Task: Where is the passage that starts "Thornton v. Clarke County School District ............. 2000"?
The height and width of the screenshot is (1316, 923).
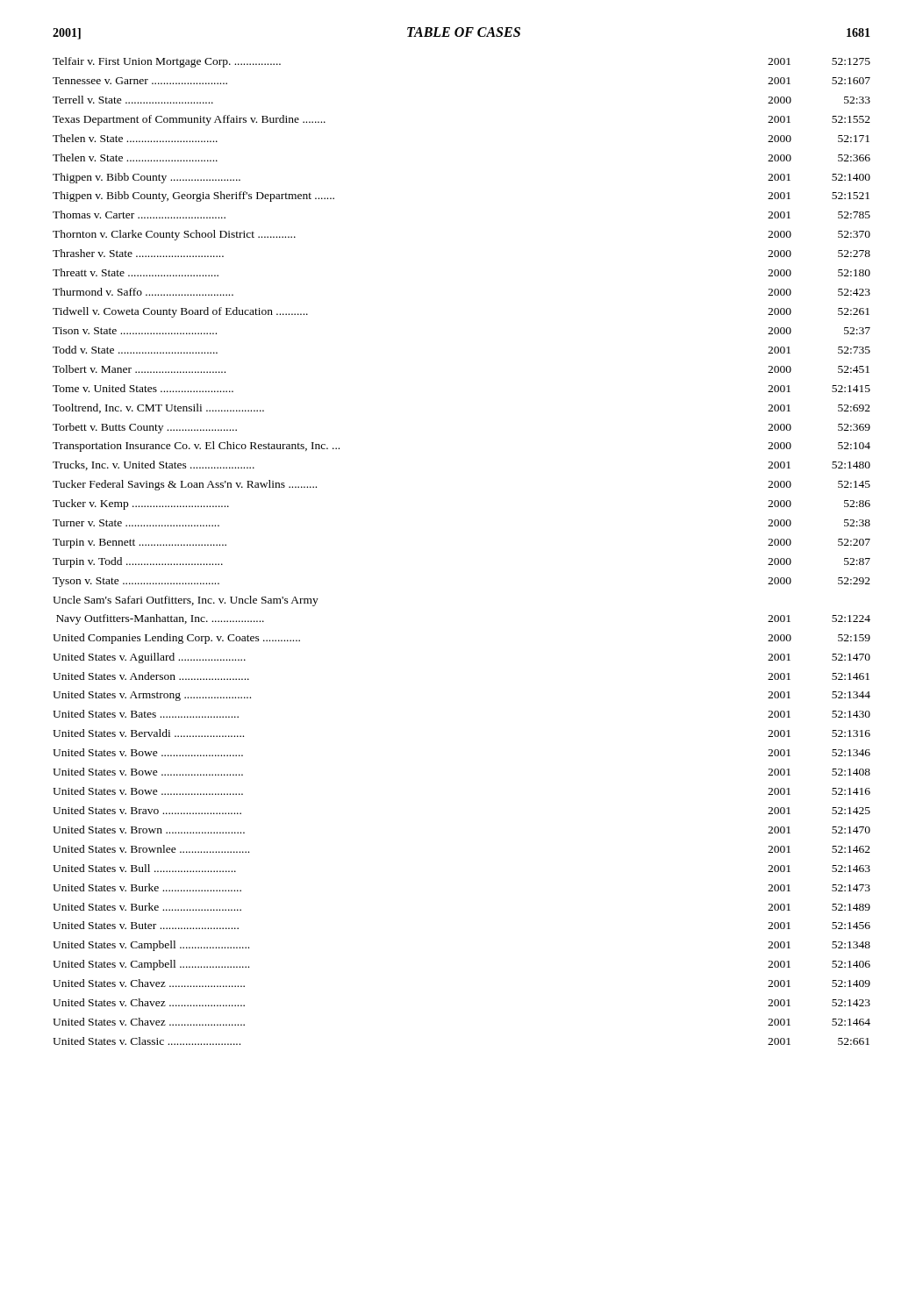Action: pyautogui.click(x=176, y=235)
